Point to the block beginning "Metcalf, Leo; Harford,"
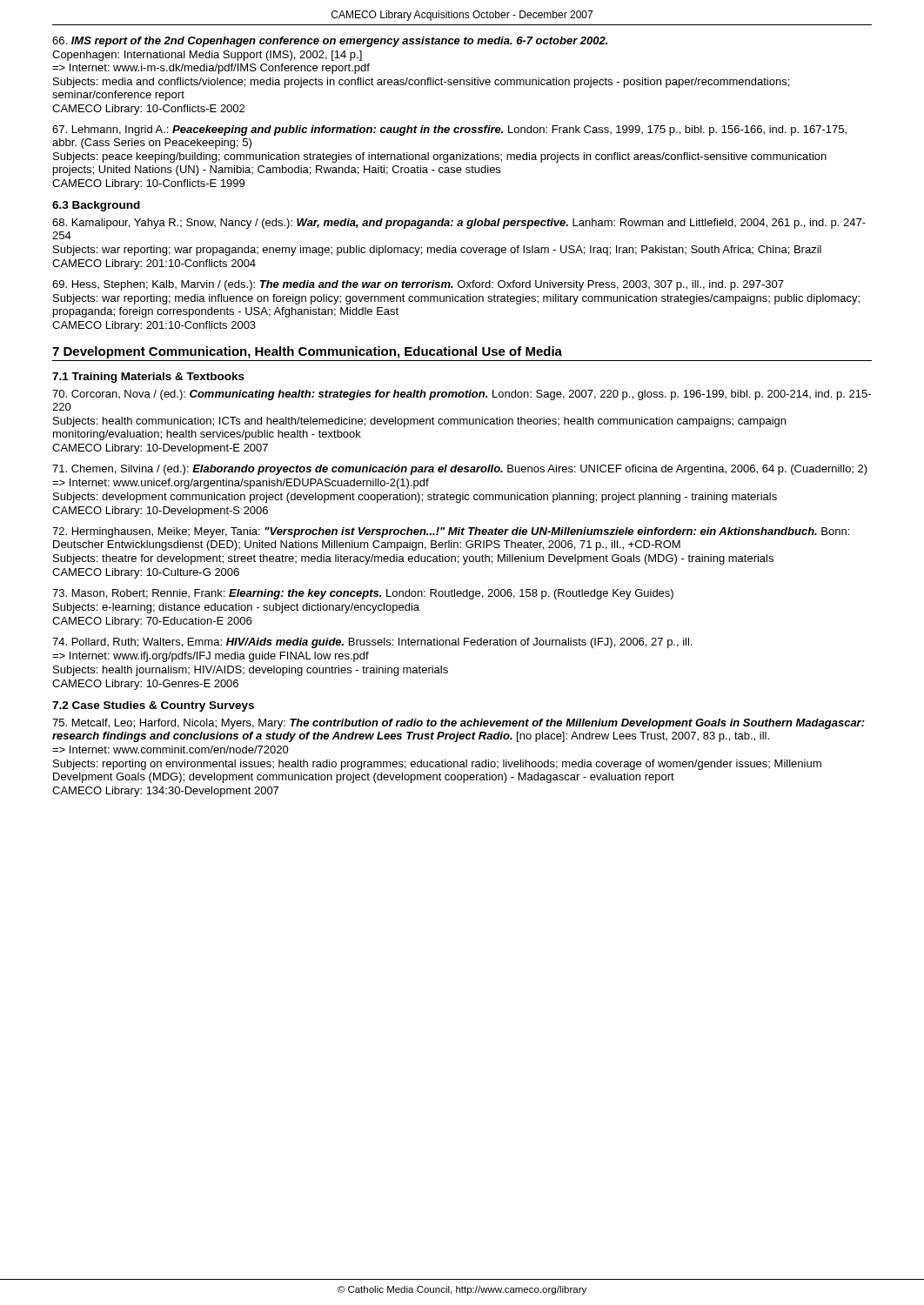924x1305 pixels. click(462, 757)
